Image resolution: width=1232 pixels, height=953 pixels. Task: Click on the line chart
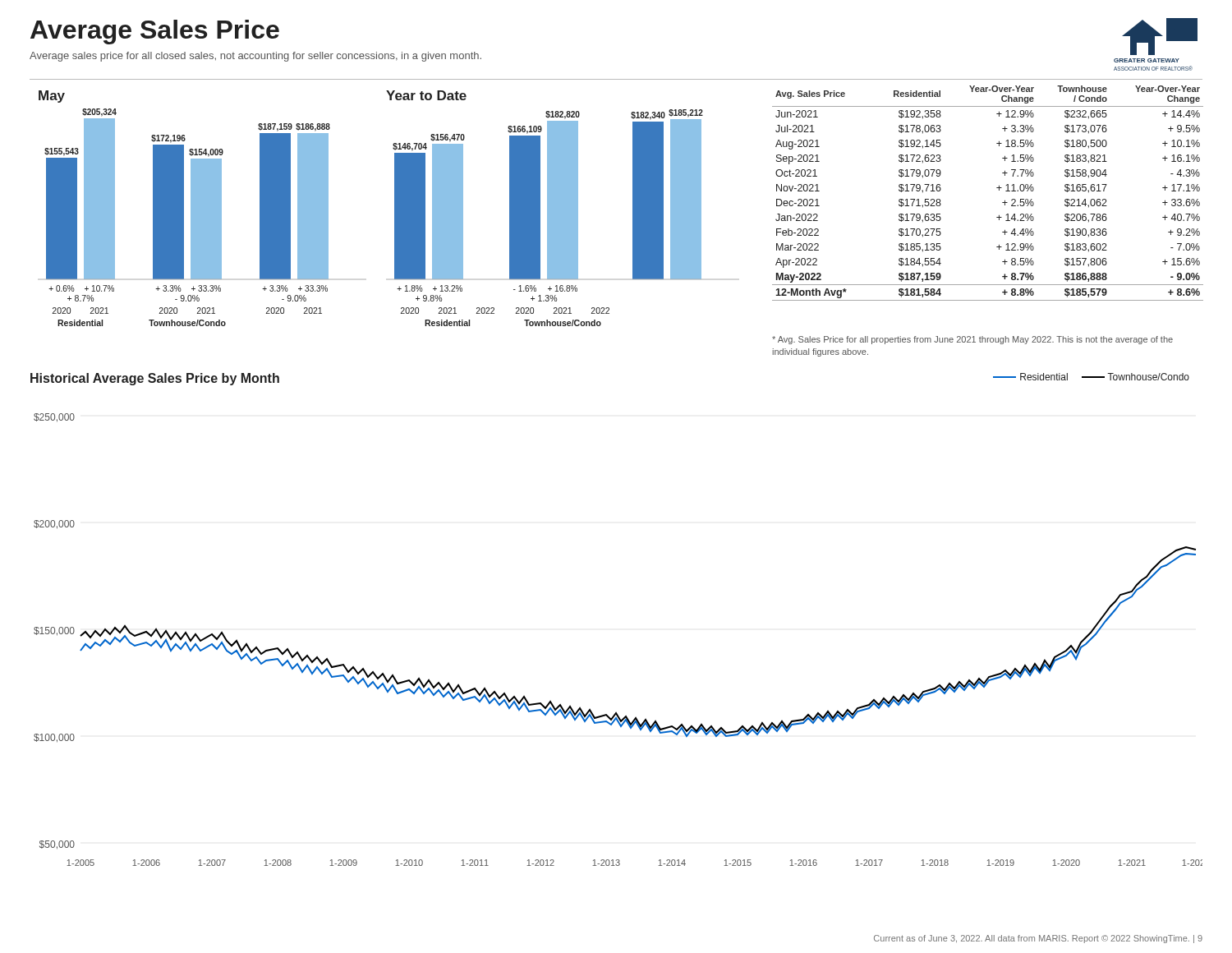pos(616,648)
